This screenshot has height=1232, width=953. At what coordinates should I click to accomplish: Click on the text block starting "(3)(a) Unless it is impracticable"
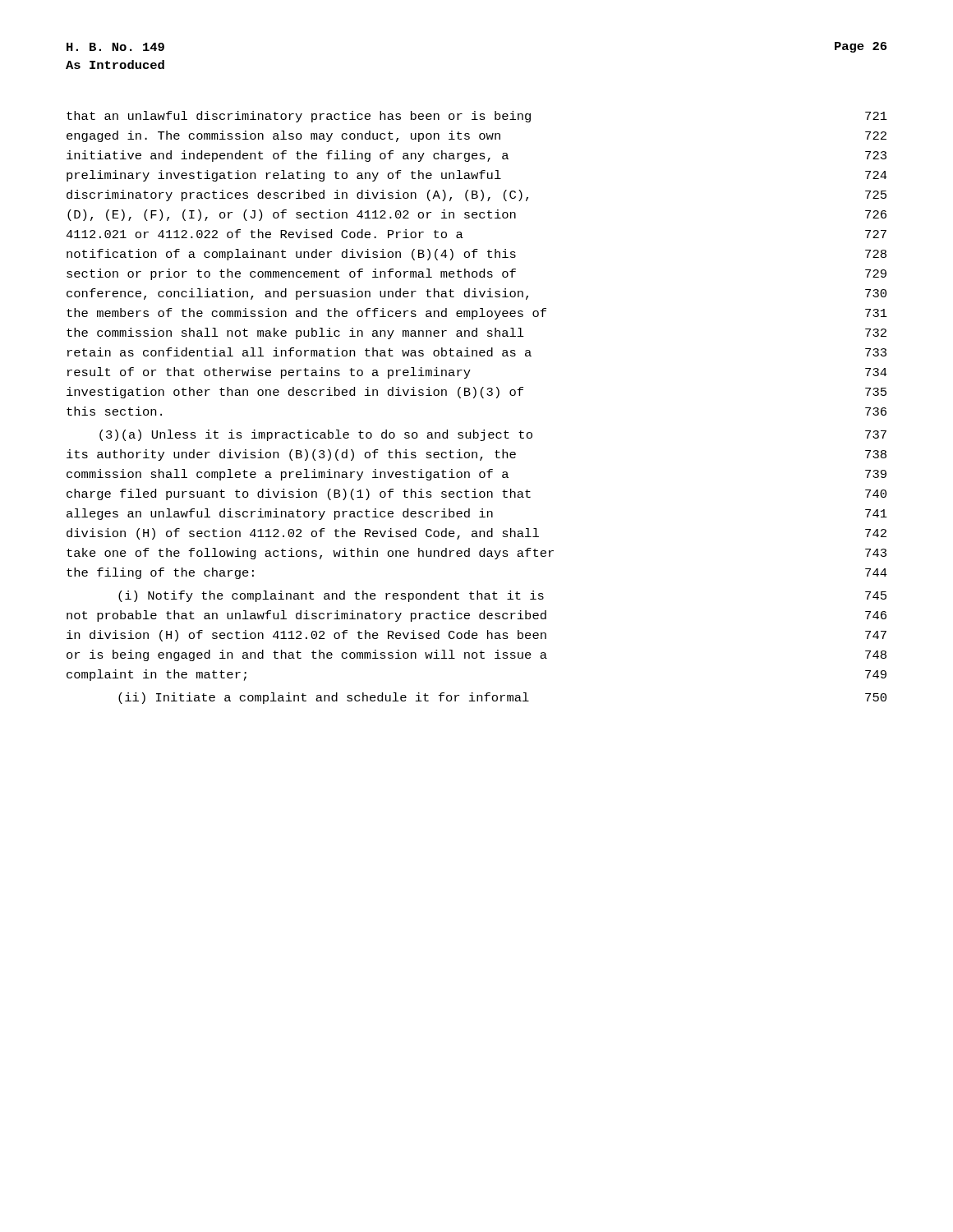pos(476,505)
